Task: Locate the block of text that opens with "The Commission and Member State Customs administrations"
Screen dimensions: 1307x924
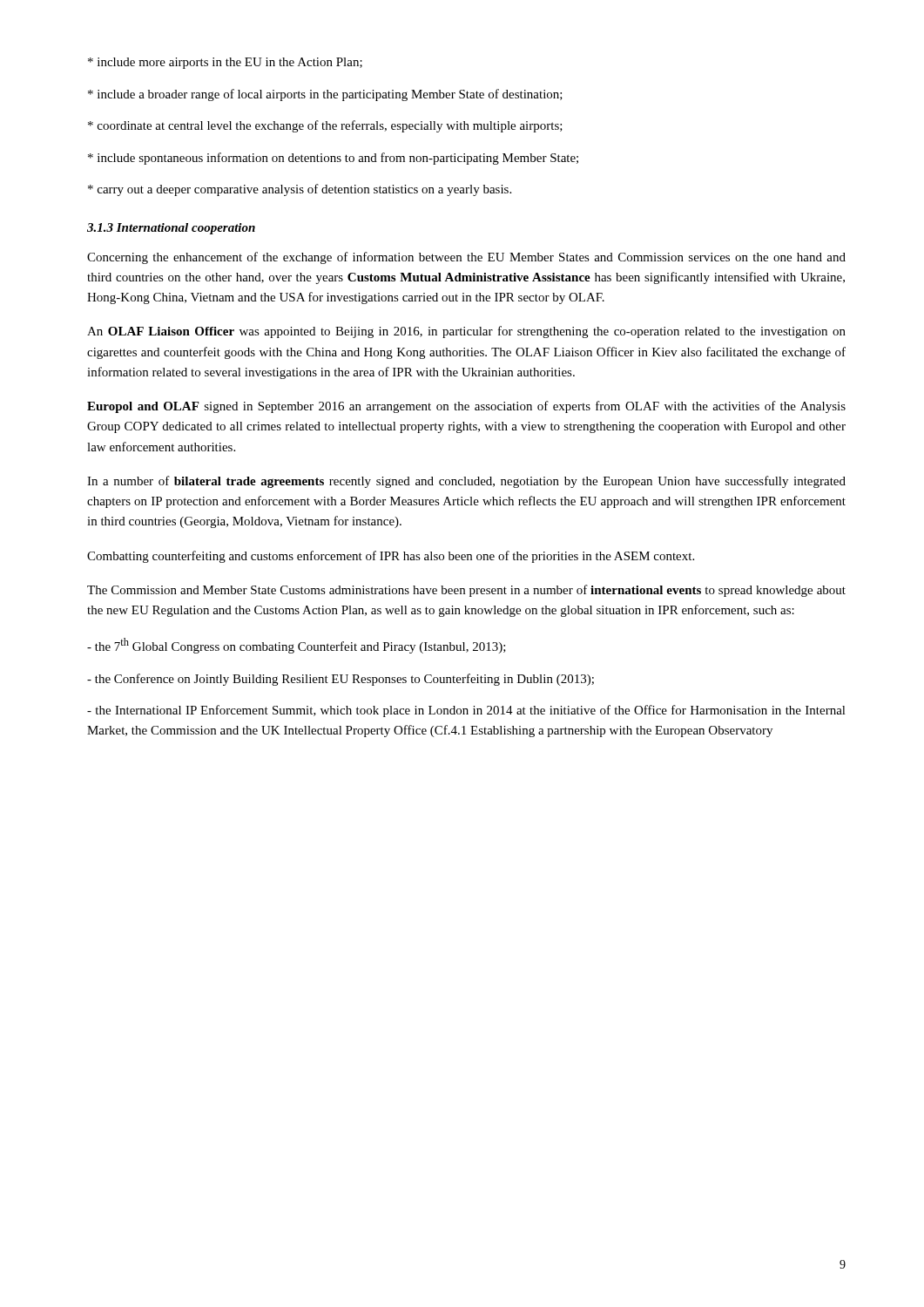Action: pyautogui.click(x=466, y=600)
